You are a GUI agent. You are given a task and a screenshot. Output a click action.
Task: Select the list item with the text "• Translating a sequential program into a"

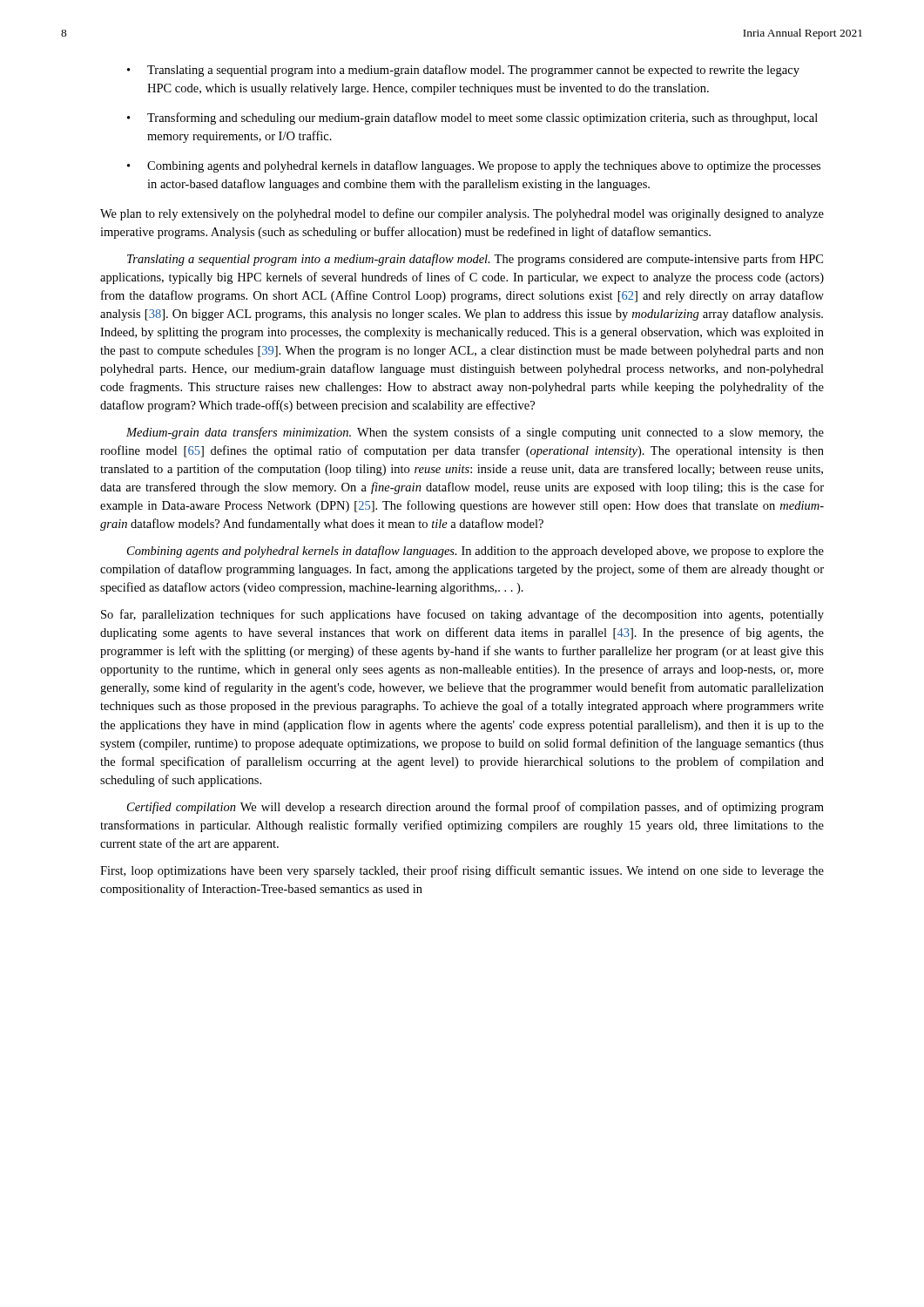point(475,79)
